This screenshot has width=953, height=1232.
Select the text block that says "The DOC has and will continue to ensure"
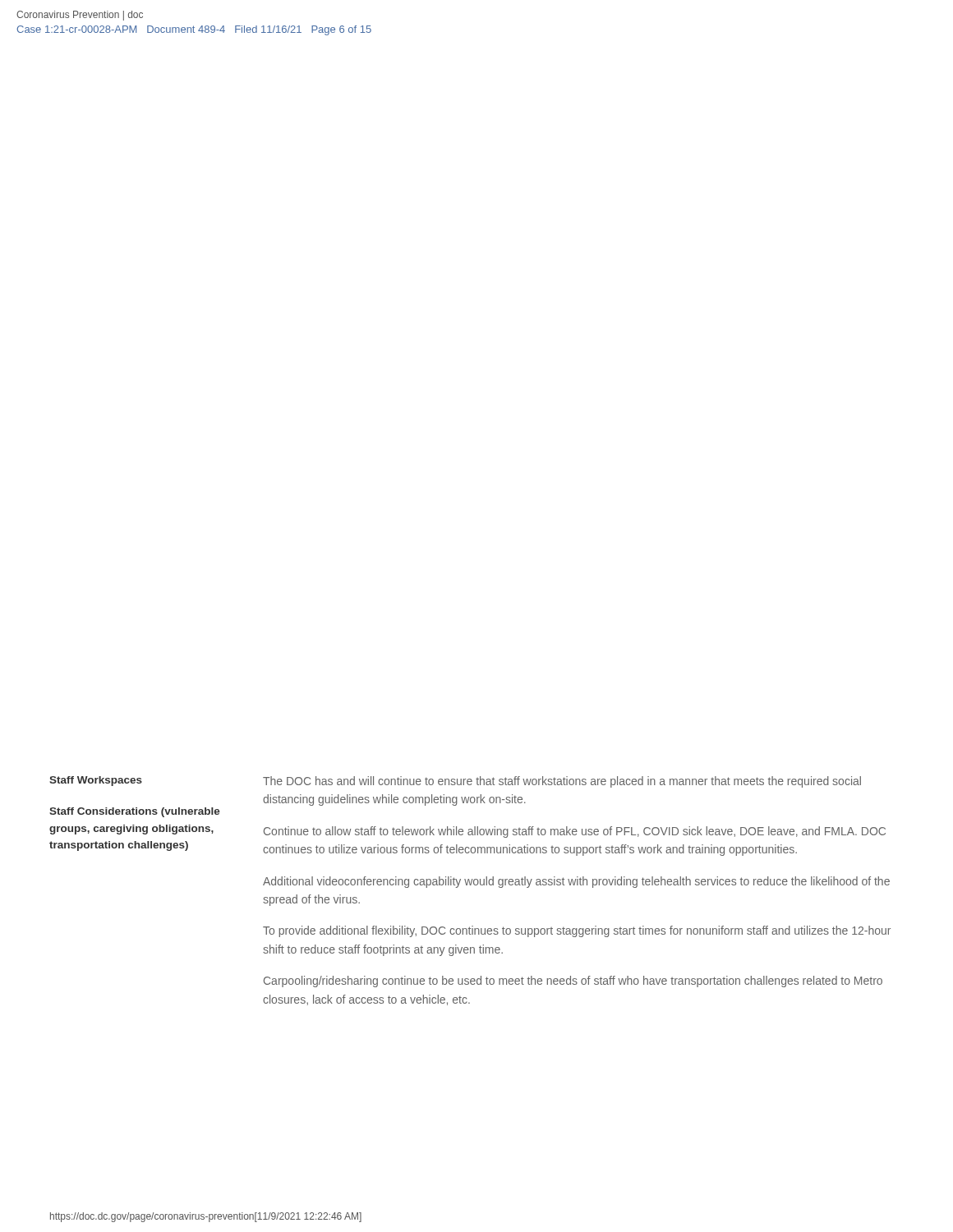pos(583,890)
